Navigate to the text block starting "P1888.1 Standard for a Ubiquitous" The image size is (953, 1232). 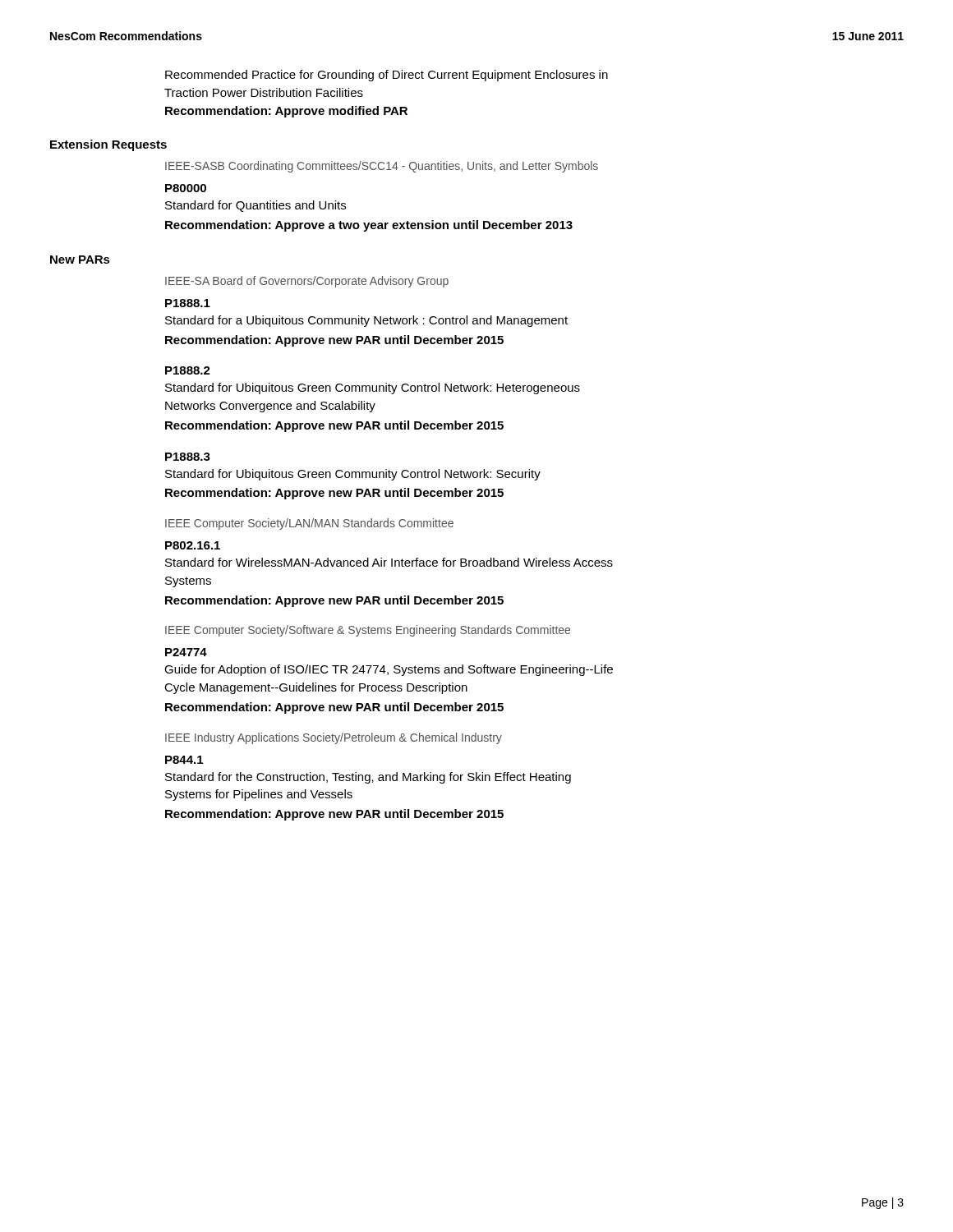534,322
